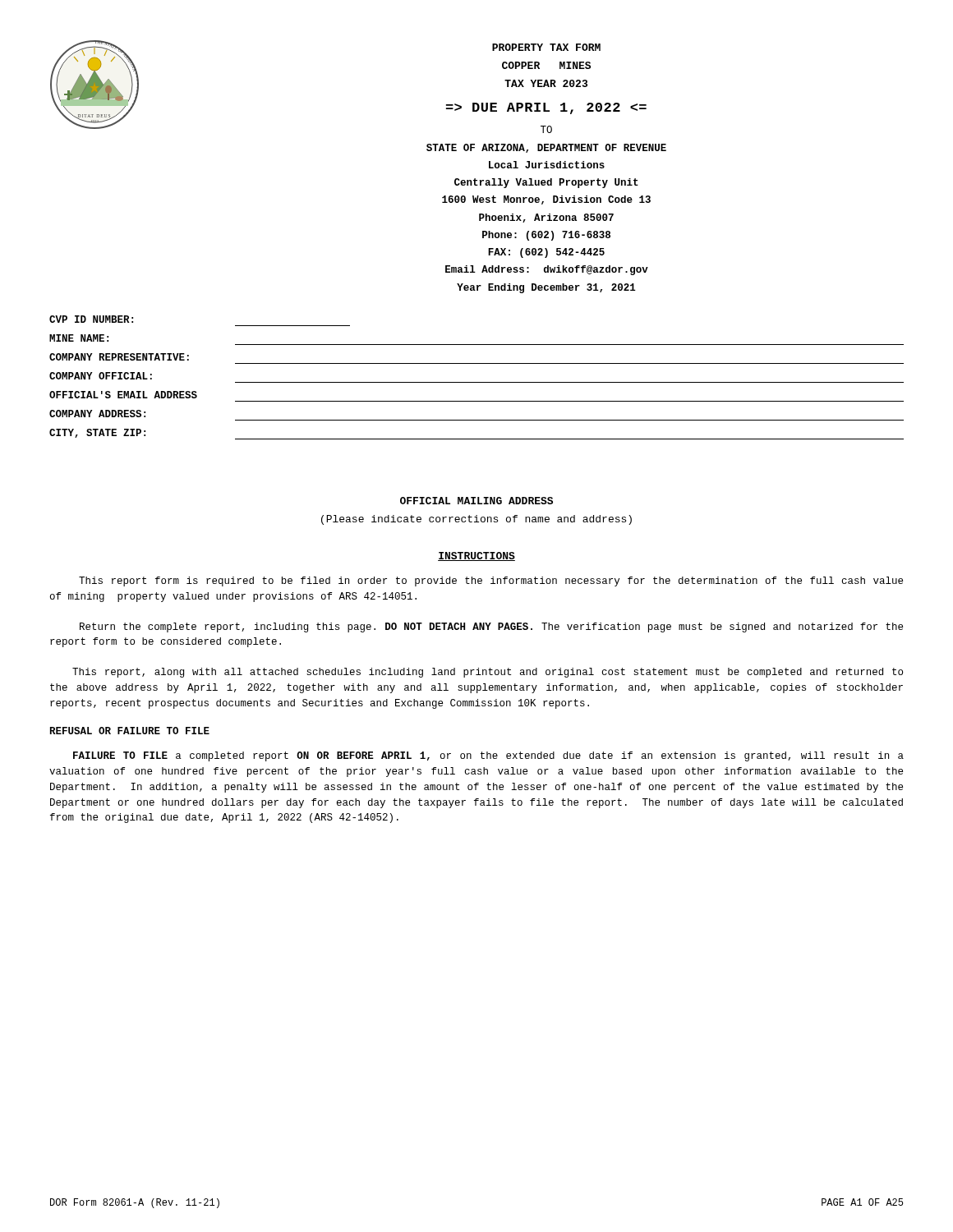Screen dimensions: 1232x953
Task: Locate the passage starting "MINE NAME:"
Action: [x=476, y=338]
